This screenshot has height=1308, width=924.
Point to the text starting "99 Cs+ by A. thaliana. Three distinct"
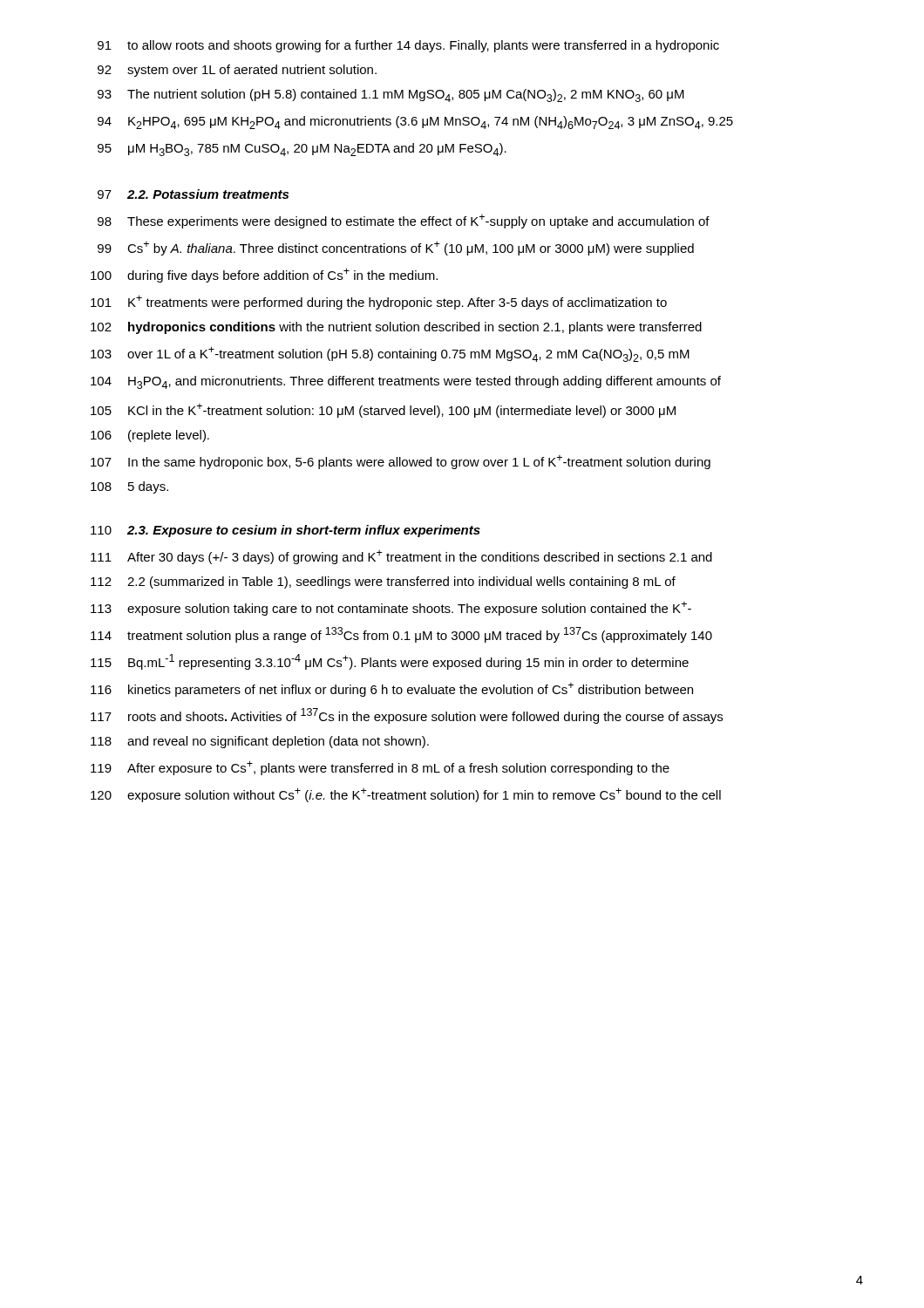point(471,247)
